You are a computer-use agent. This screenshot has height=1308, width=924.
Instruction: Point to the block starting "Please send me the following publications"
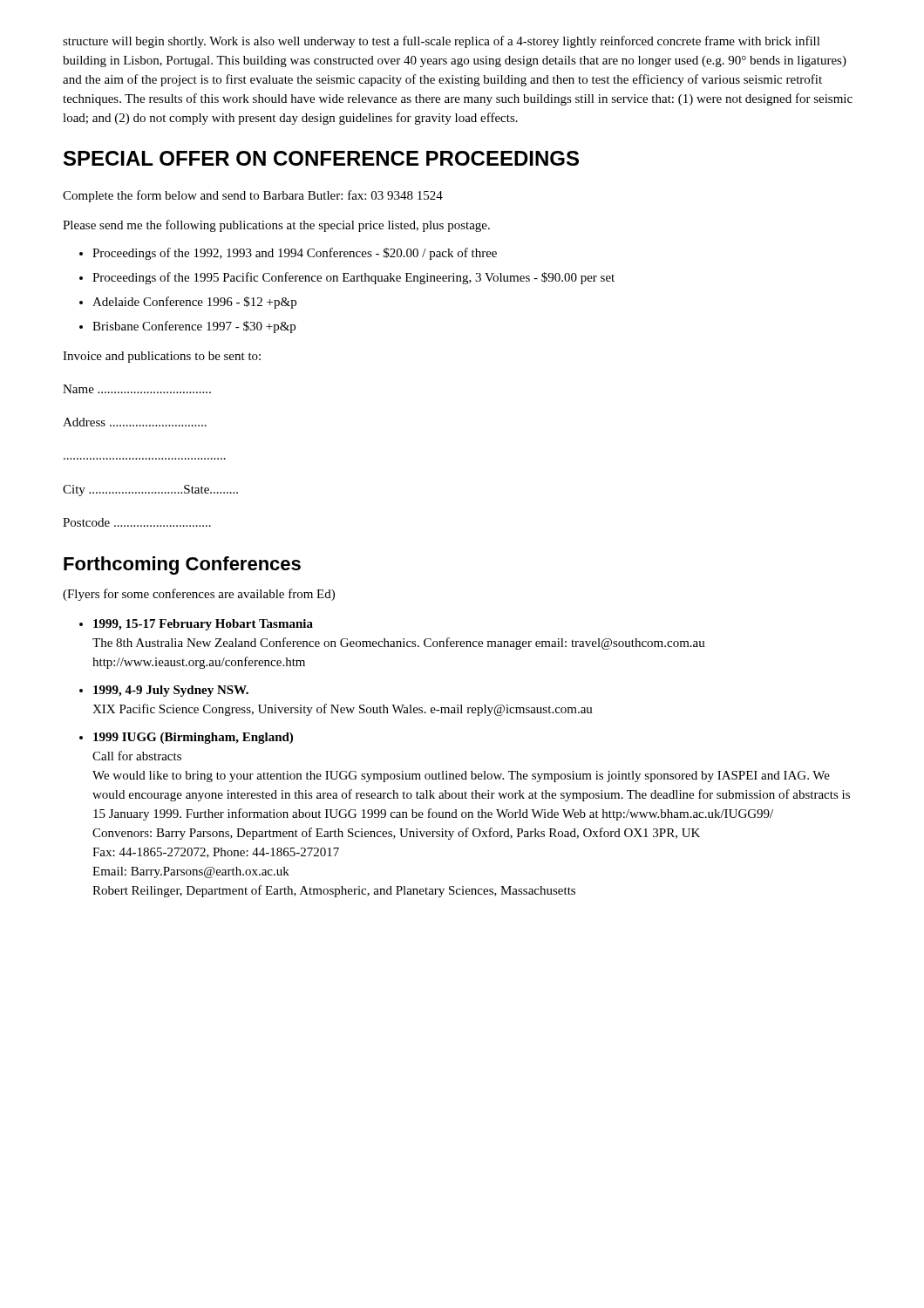pos(277,225)
